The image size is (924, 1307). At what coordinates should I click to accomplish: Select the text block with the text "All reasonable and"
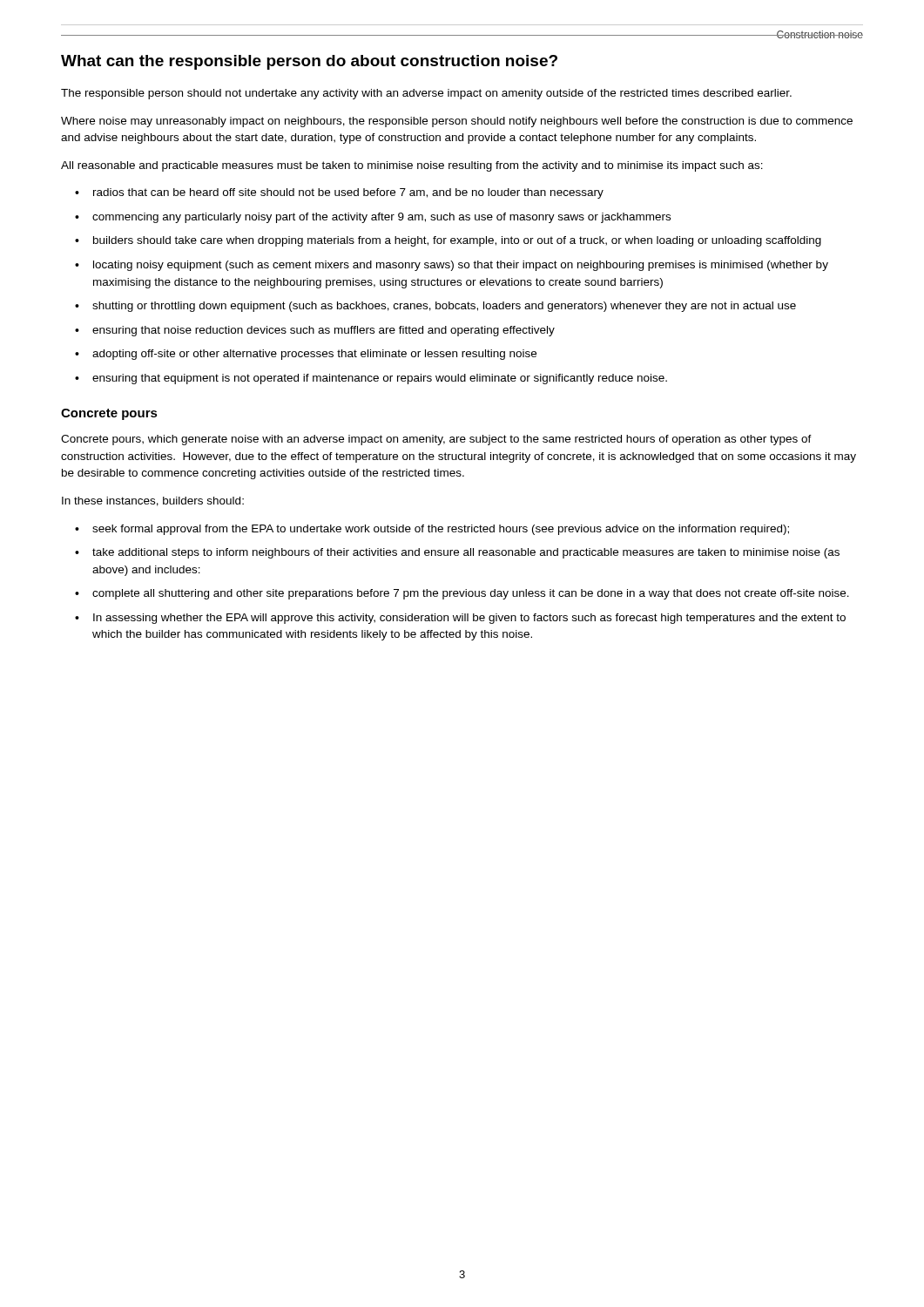(412, 165)
